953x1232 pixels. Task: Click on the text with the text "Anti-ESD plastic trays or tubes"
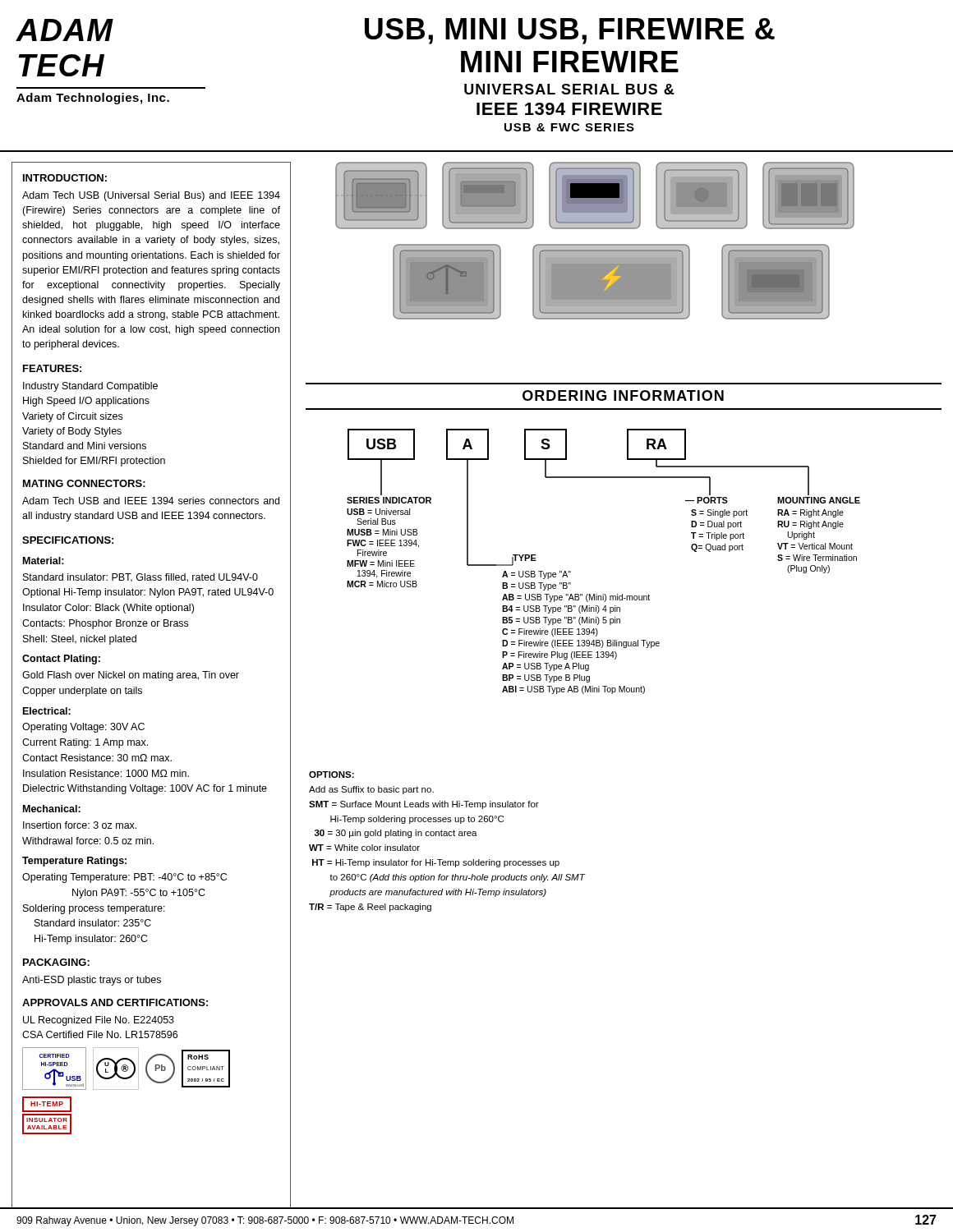(x=92, y=980)
